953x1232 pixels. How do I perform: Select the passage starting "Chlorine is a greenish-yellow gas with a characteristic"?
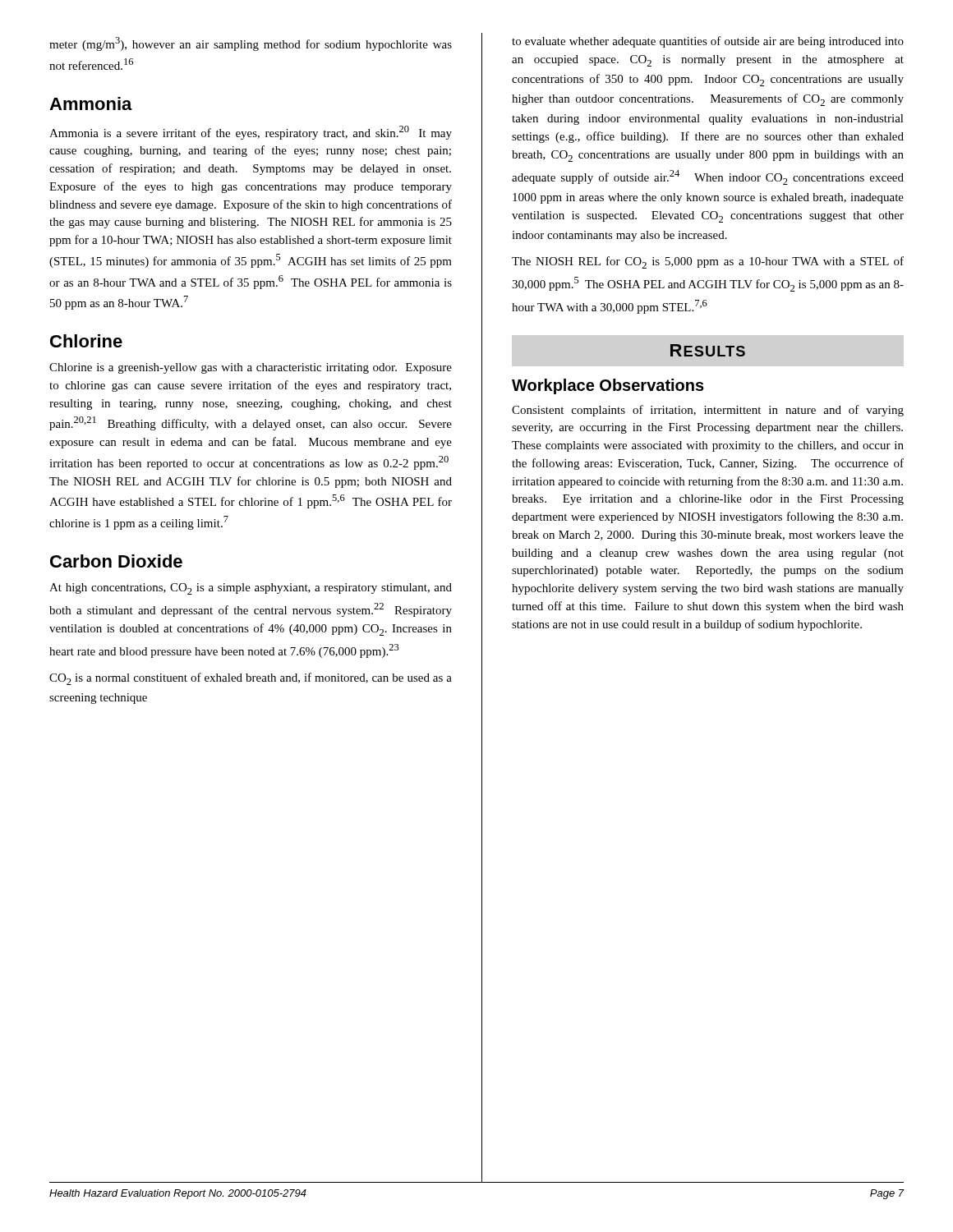pos(251,446)
